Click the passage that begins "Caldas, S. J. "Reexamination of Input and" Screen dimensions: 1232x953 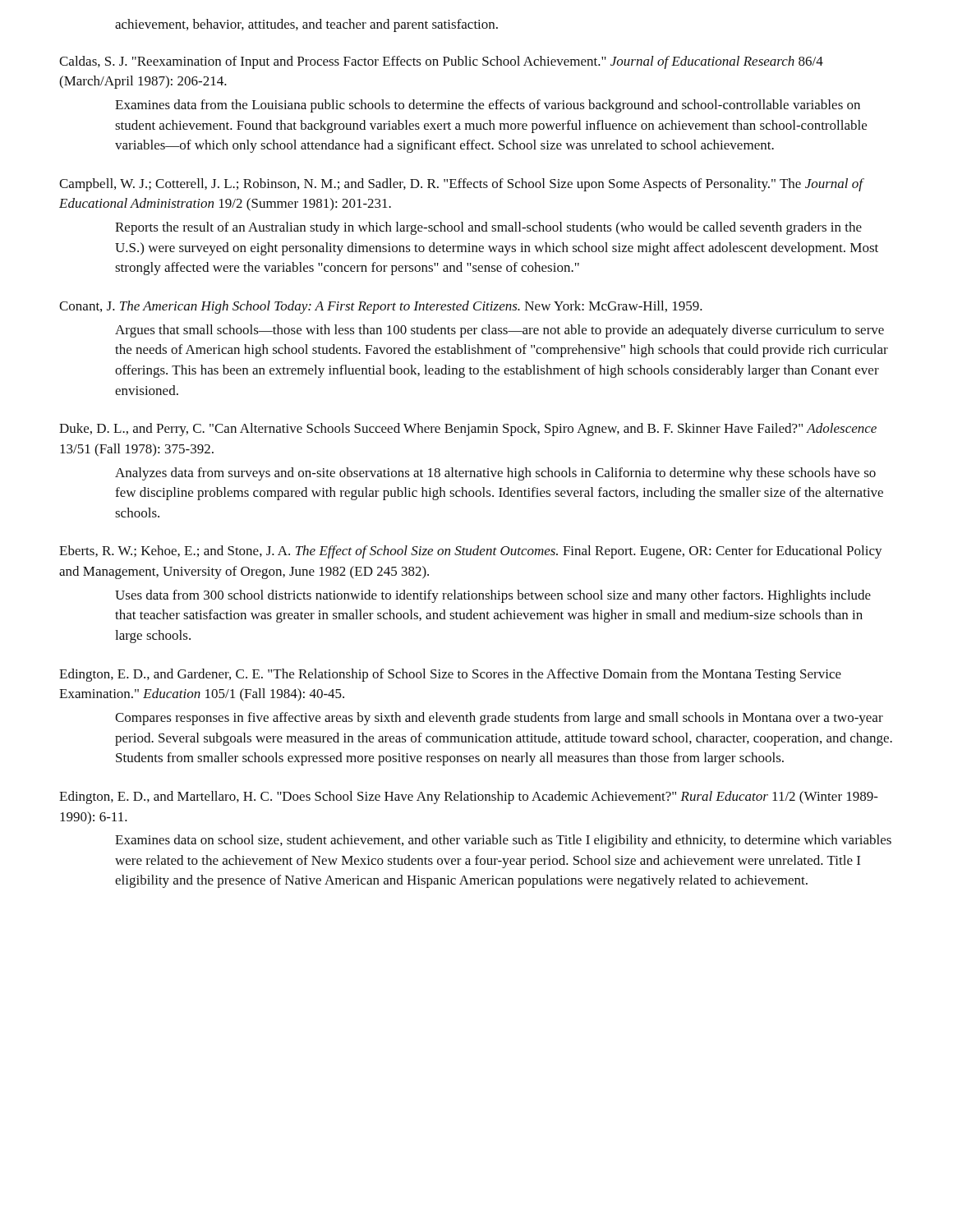(x=476, y=104)
